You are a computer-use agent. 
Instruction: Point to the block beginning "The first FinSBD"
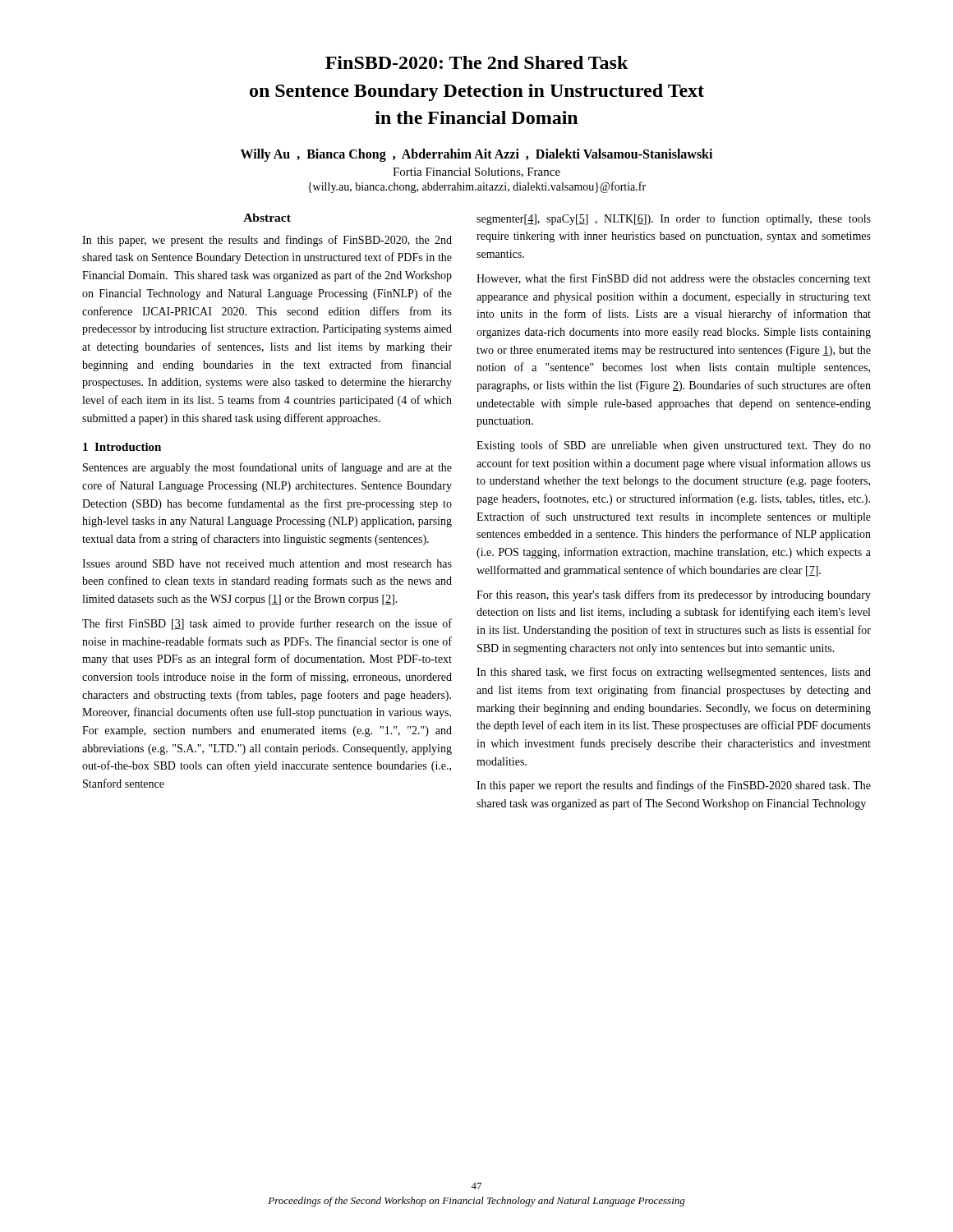tap(267, 704)
